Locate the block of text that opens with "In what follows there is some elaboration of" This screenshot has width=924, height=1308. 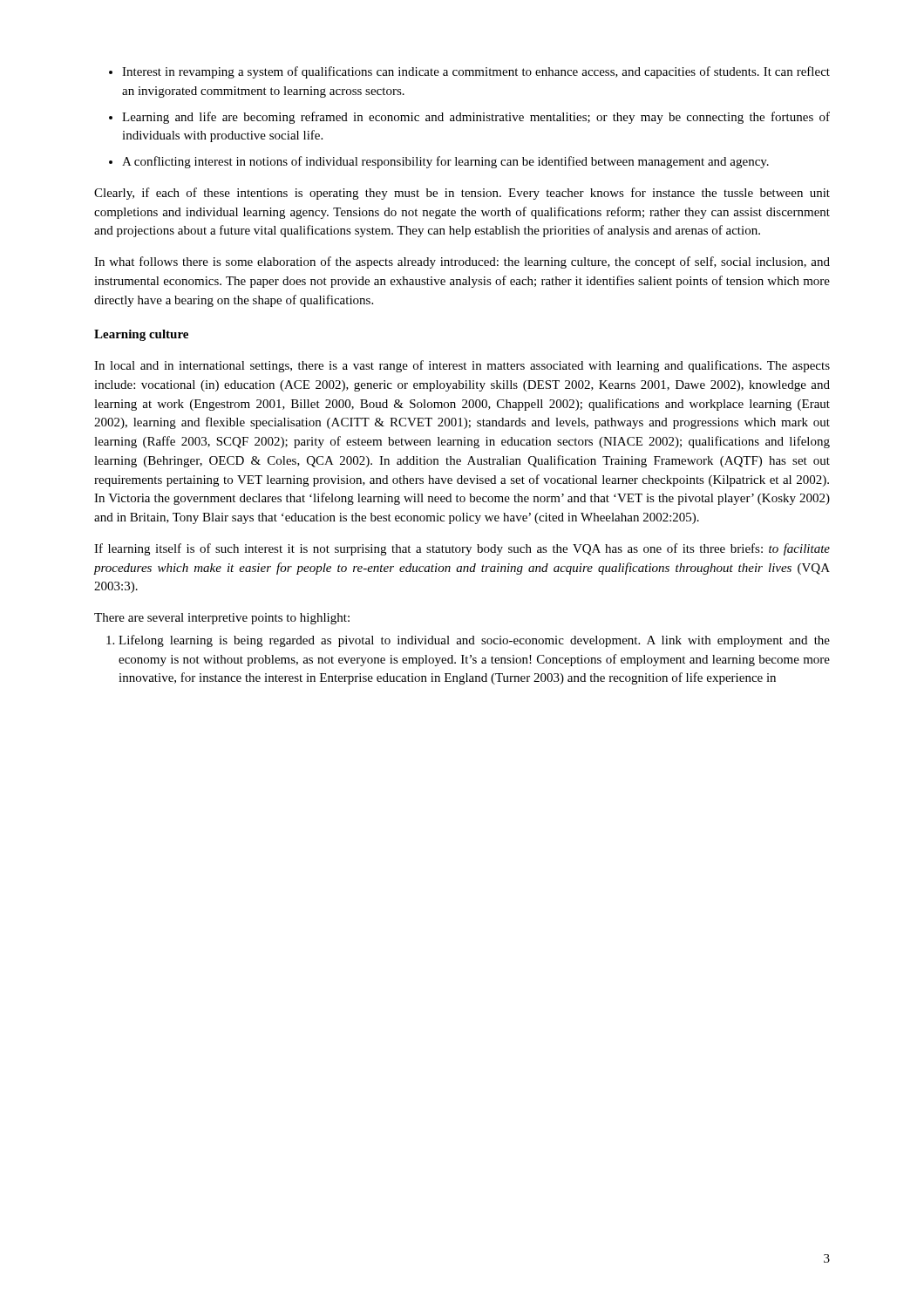462,281
